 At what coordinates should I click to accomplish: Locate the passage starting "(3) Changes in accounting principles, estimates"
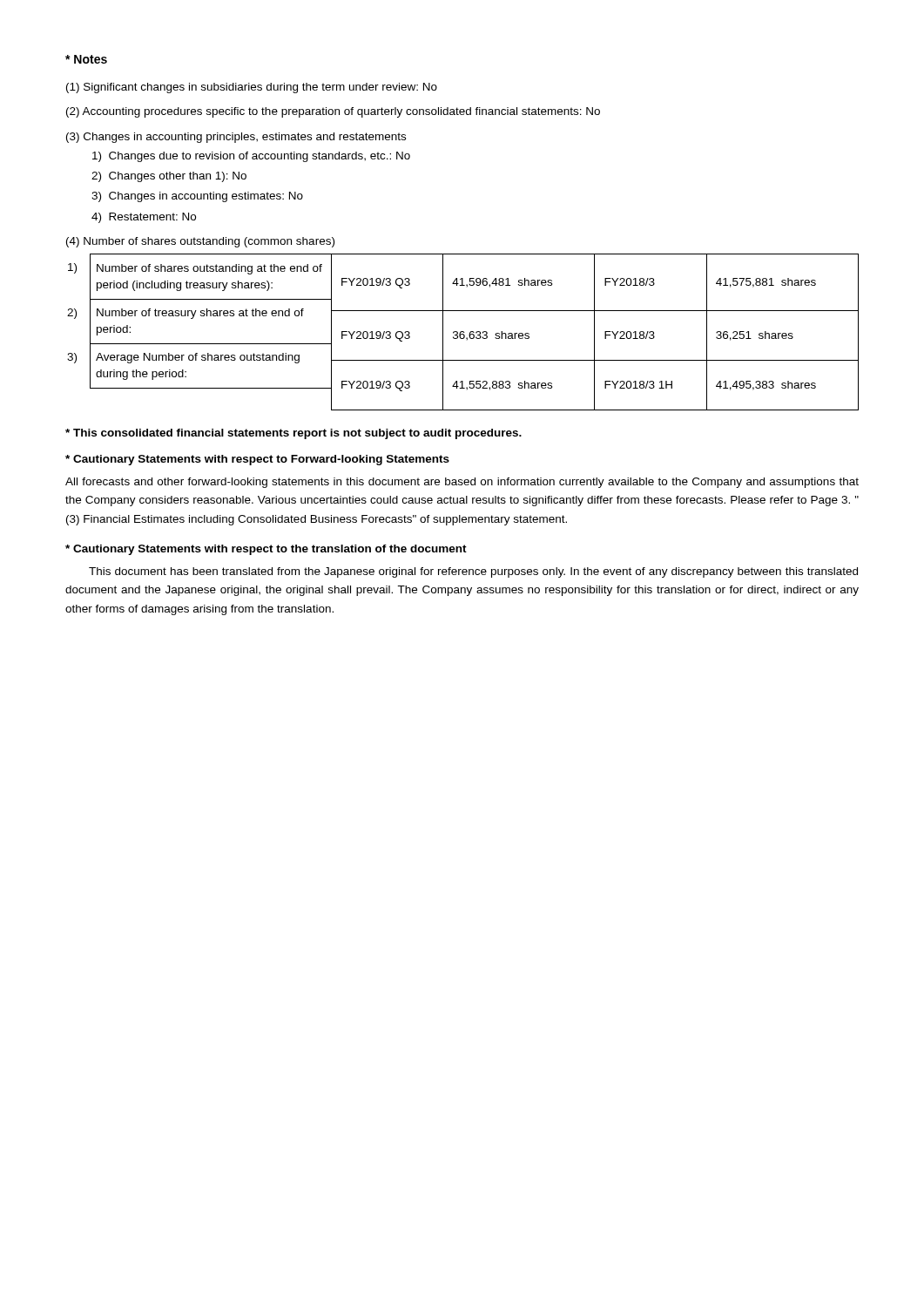pos(236,138)
